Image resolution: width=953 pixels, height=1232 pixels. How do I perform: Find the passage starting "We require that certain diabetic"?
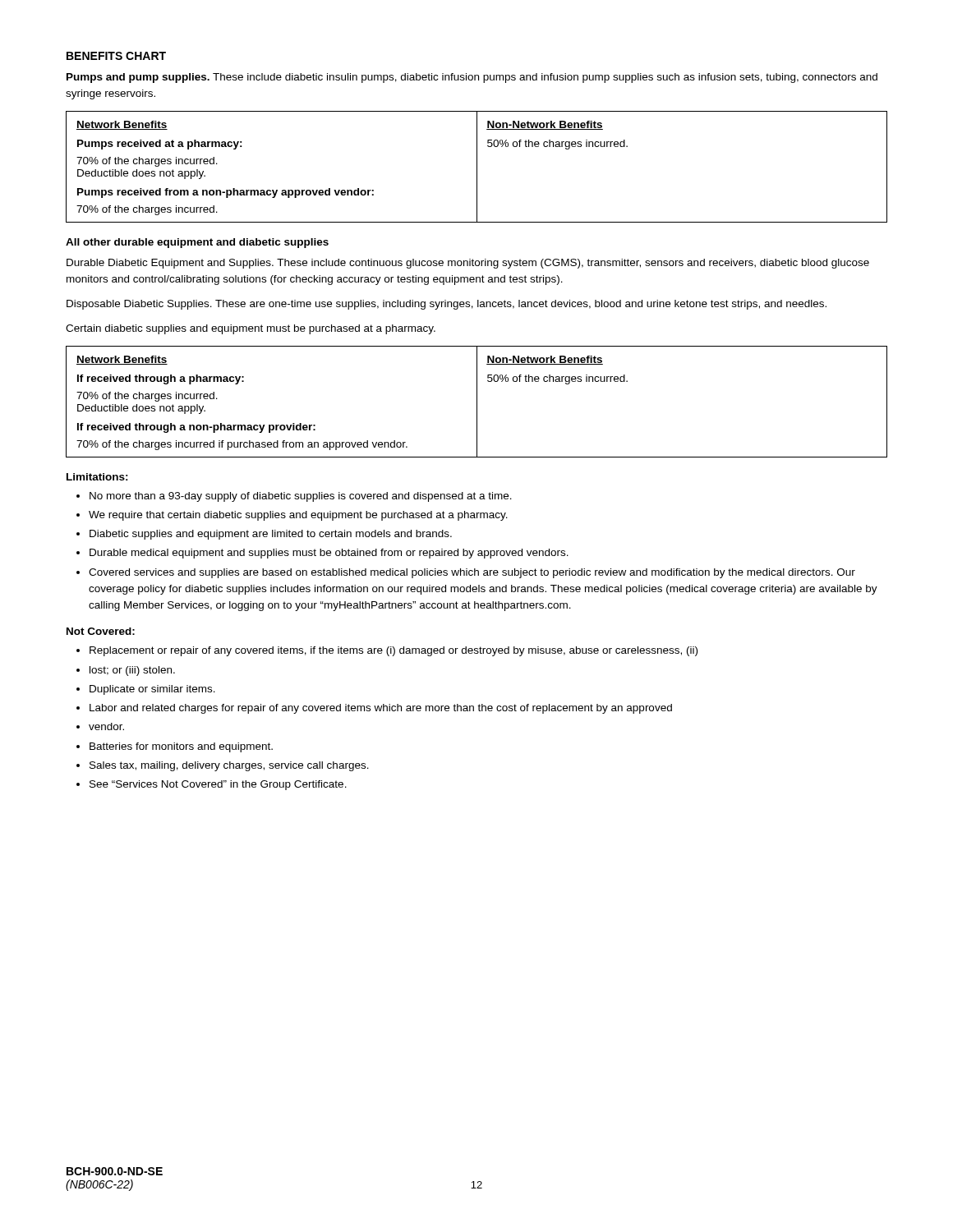(x=298, y=514)
